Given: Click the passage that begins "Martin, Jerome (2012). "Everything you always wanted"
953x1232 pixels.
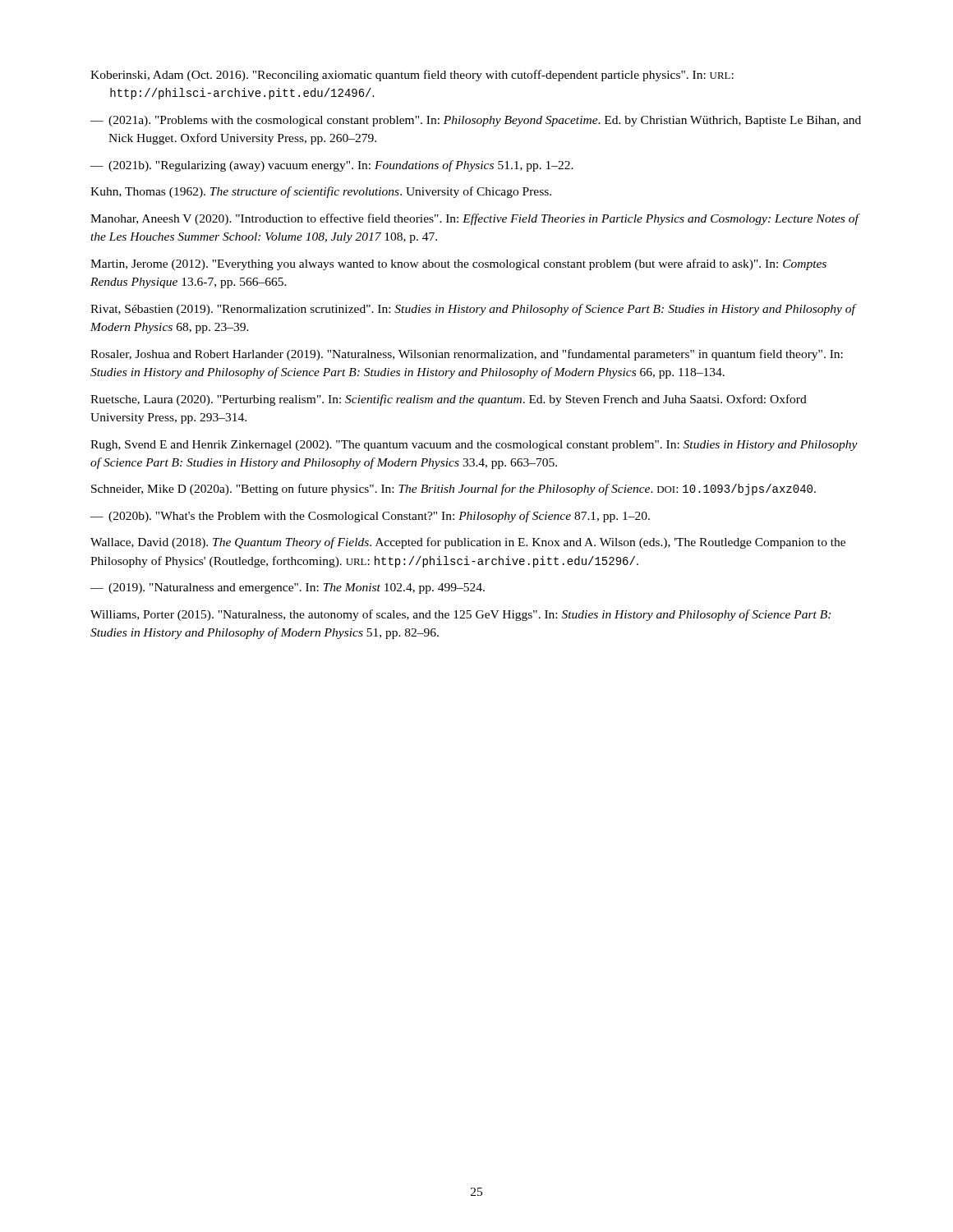Looking at the screenshot, I should click(x=476, y=273).
